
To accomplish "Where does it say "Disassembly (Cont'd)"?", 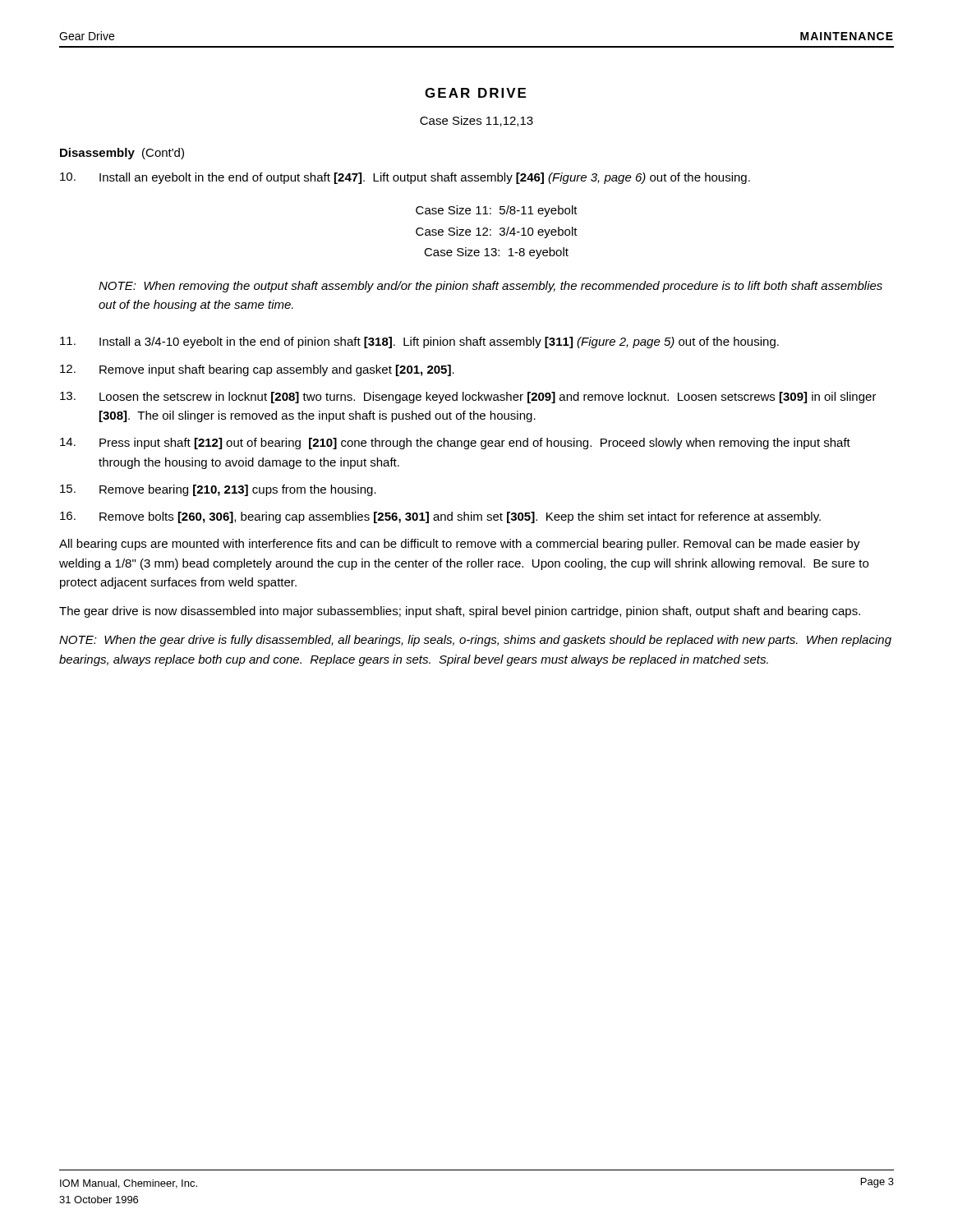I will tap(122, 152).
